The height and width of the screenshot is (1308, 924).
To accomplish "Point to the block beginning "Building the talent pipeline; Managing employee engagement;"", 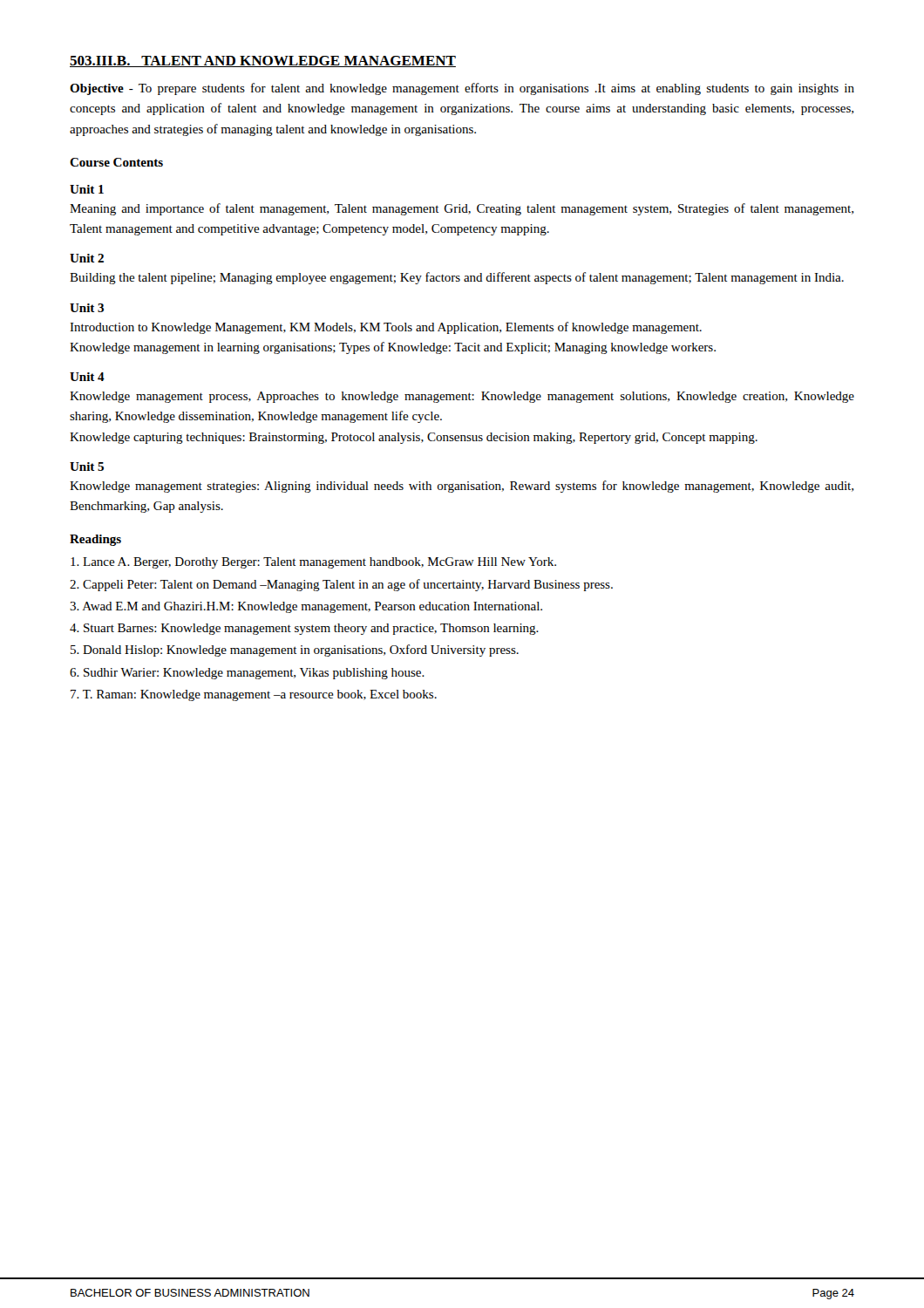I will coord(457,277).
